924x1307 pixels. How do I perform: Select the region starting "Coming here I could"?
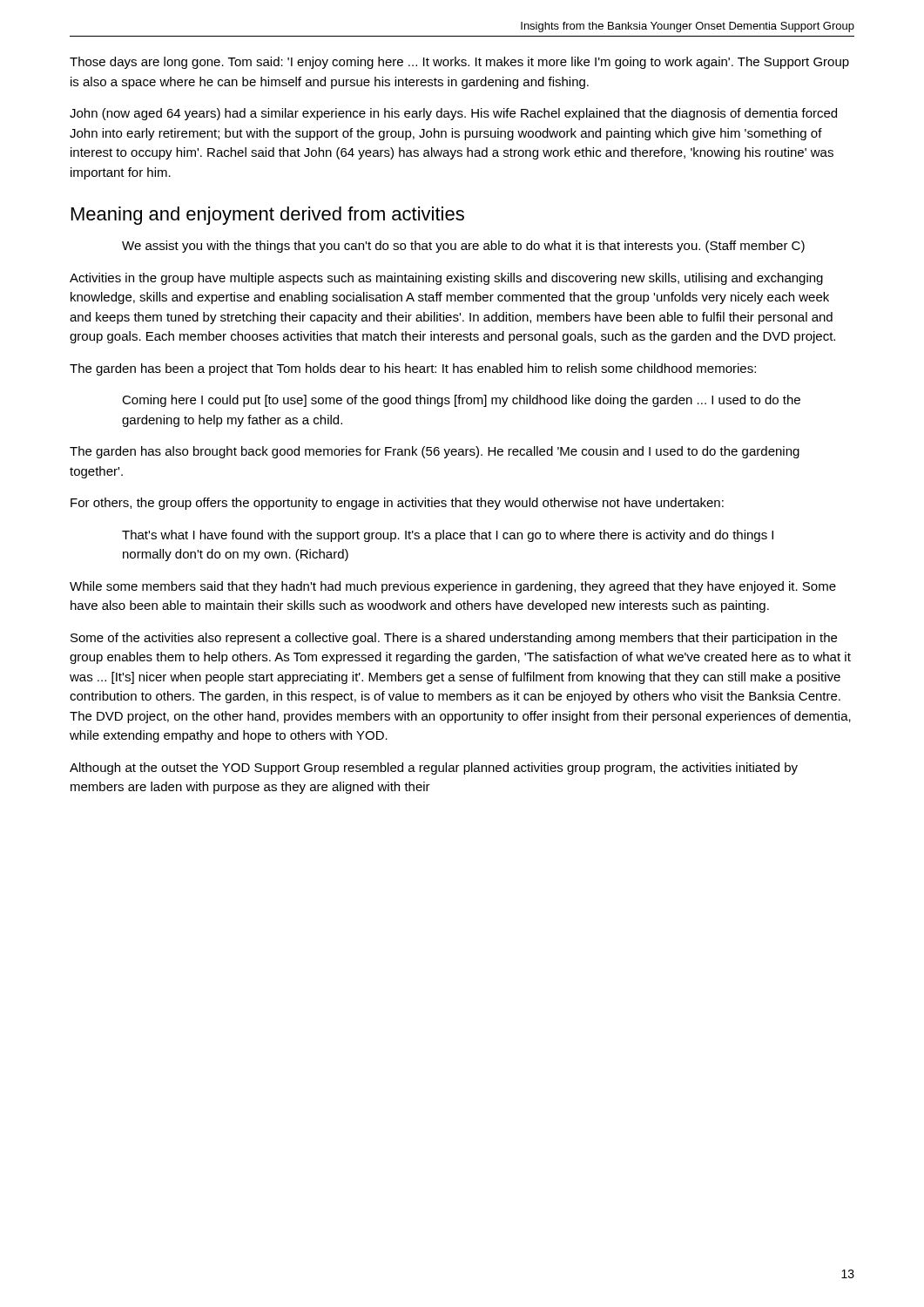tap(461, 409)
